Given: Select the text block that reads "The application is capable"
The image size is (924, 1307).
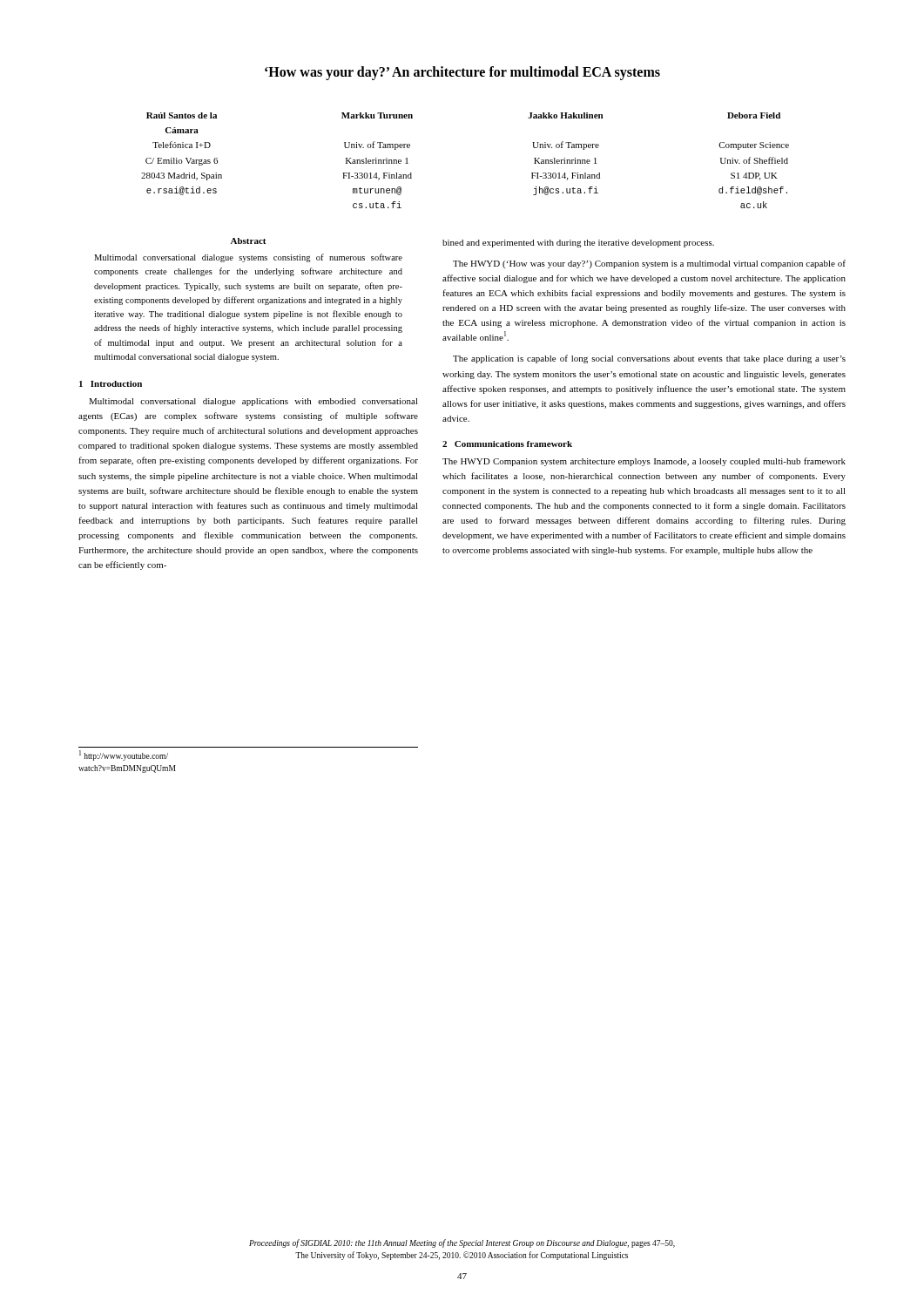Looking at the screenshot, I should click(x=644, y=388).
